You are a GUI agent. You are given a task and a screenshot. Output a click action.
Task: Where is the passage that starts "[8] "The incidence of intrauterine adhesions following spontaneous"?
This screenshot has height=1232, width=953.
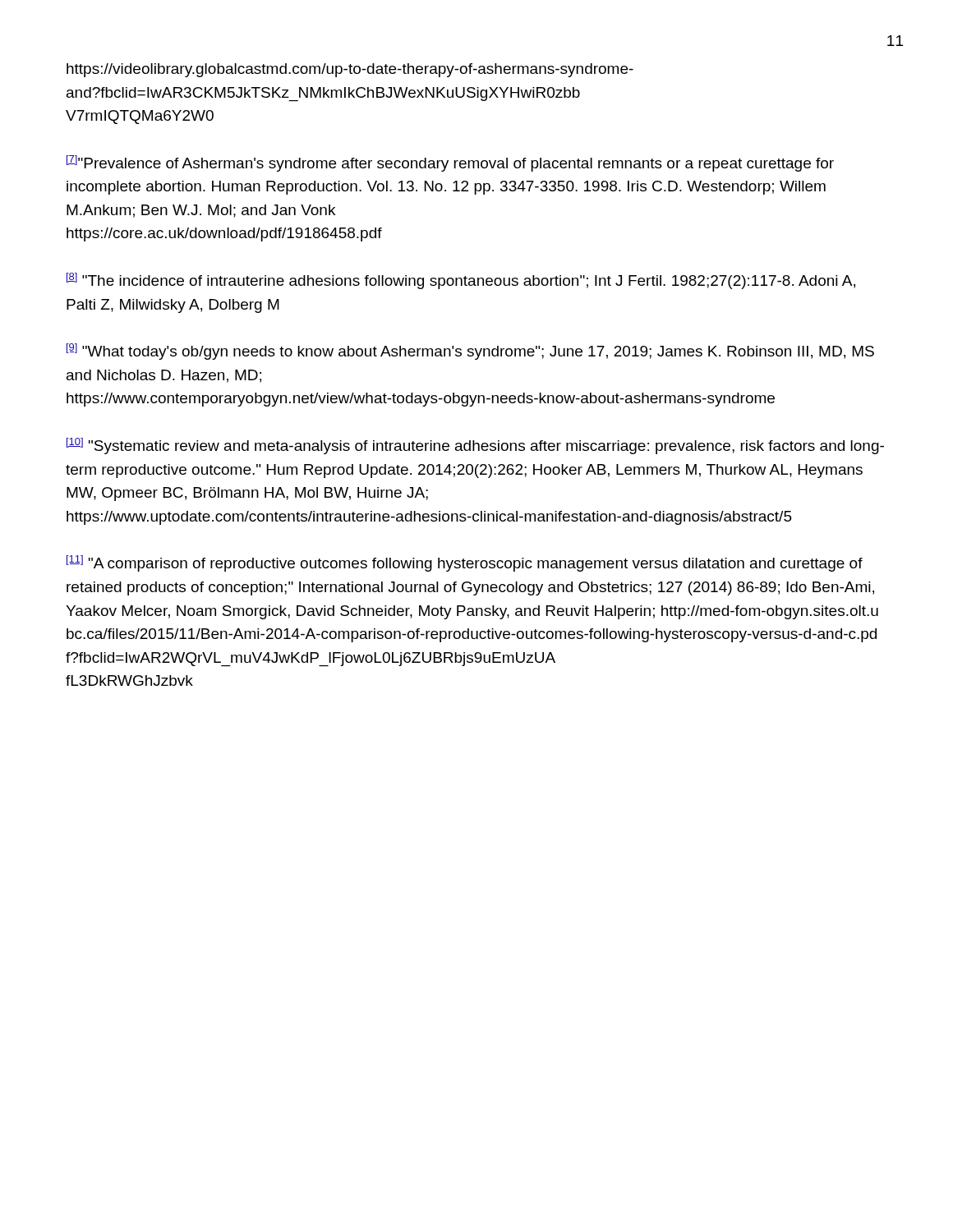(x=461, y=291)
